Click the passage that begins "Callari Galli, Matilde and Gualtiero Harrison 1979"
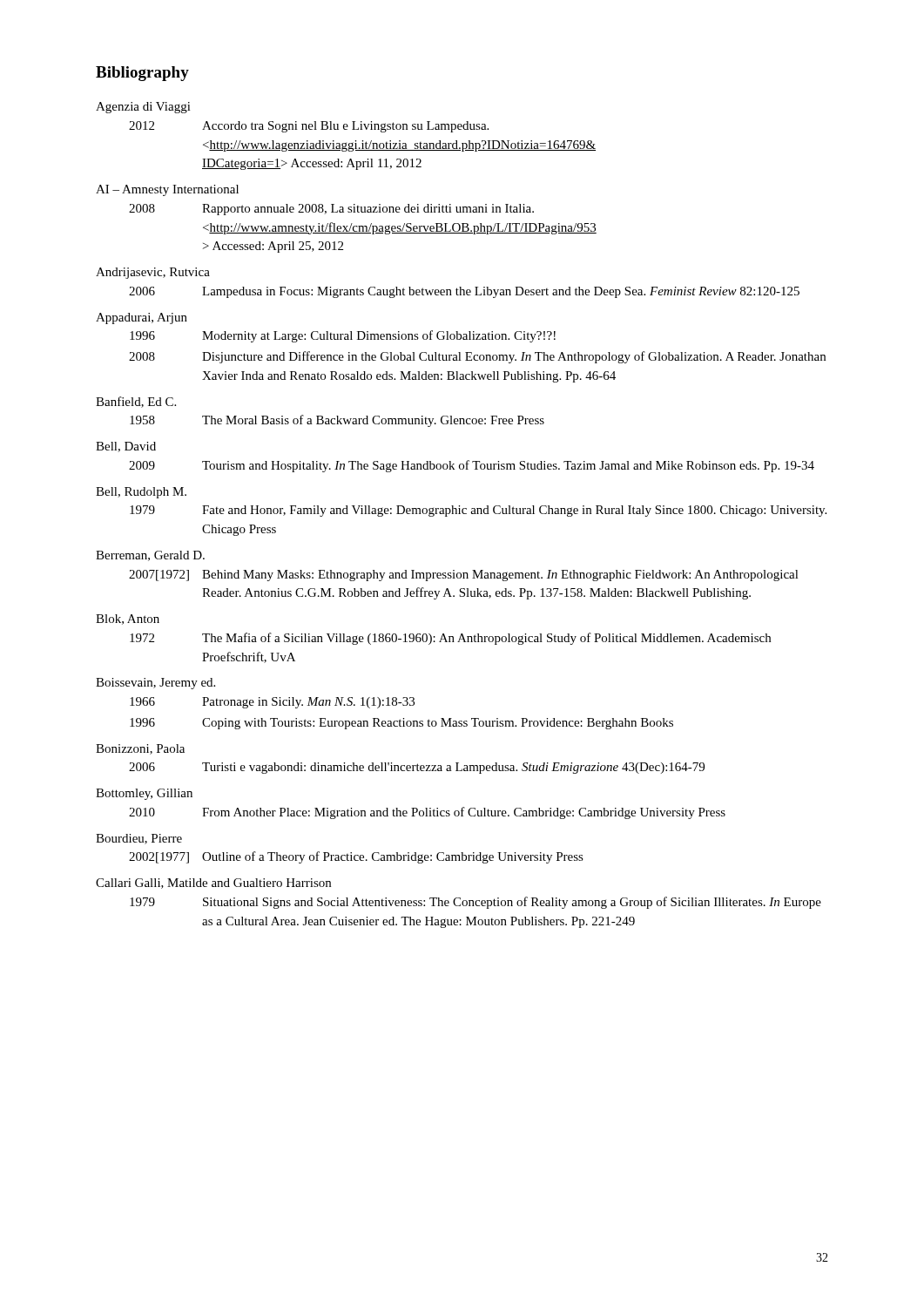Screen dimensions: 1307x924 click(x=462, y=902)
